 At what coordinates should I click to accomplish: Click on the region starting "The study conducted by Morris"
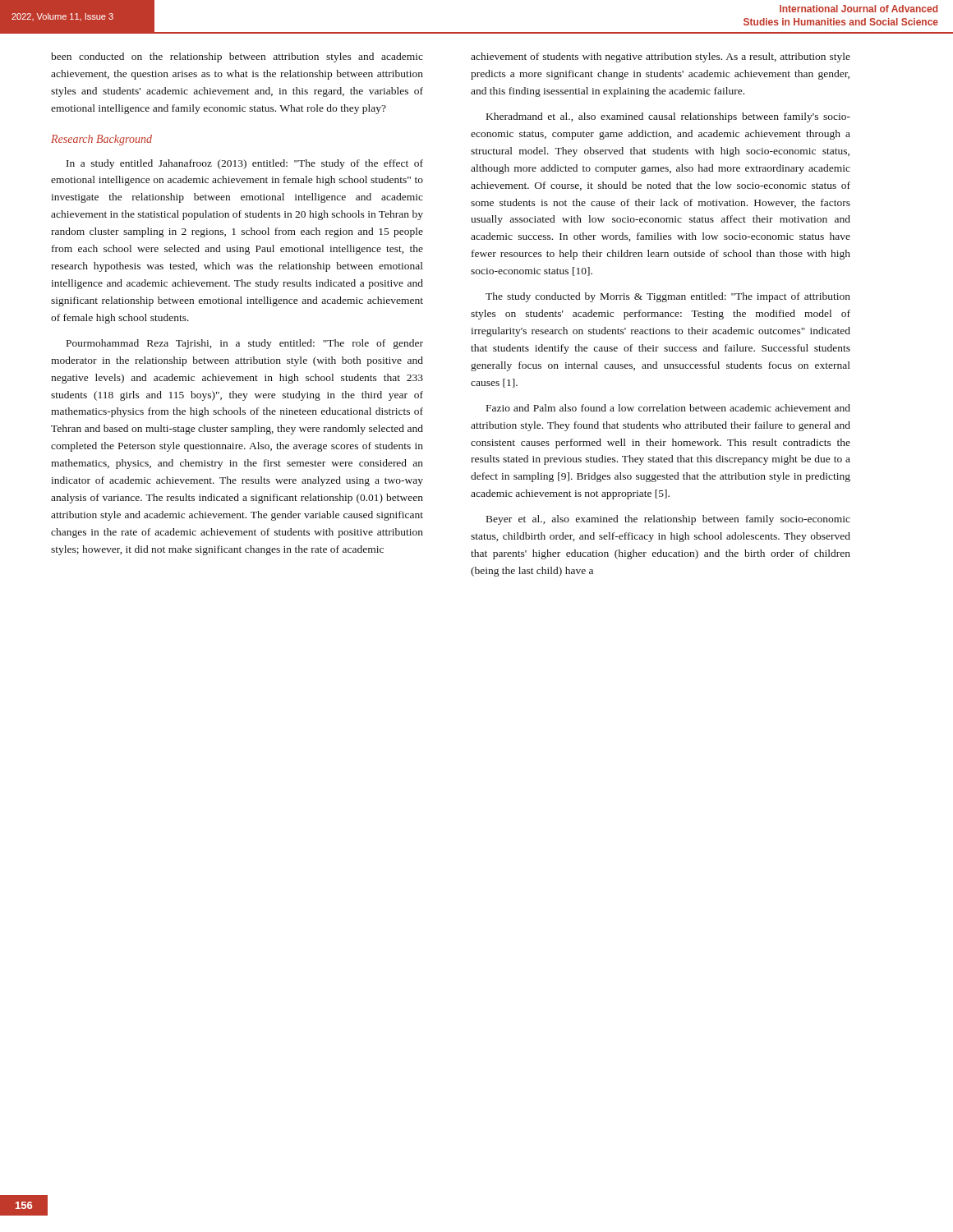[661, 339]
